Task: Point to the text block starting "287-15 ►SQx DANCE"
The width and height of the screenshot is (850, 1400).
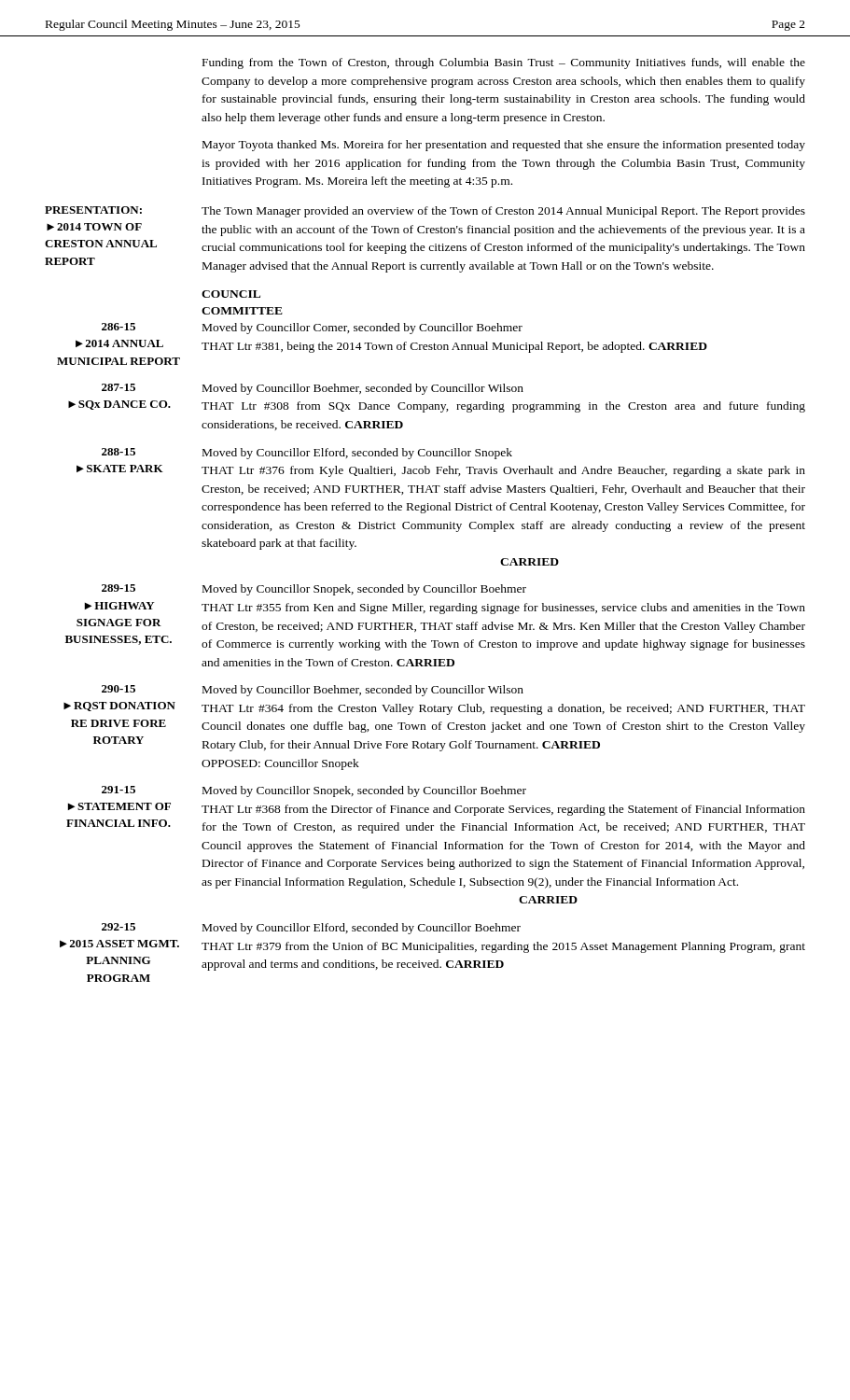Action: point(118,395)
